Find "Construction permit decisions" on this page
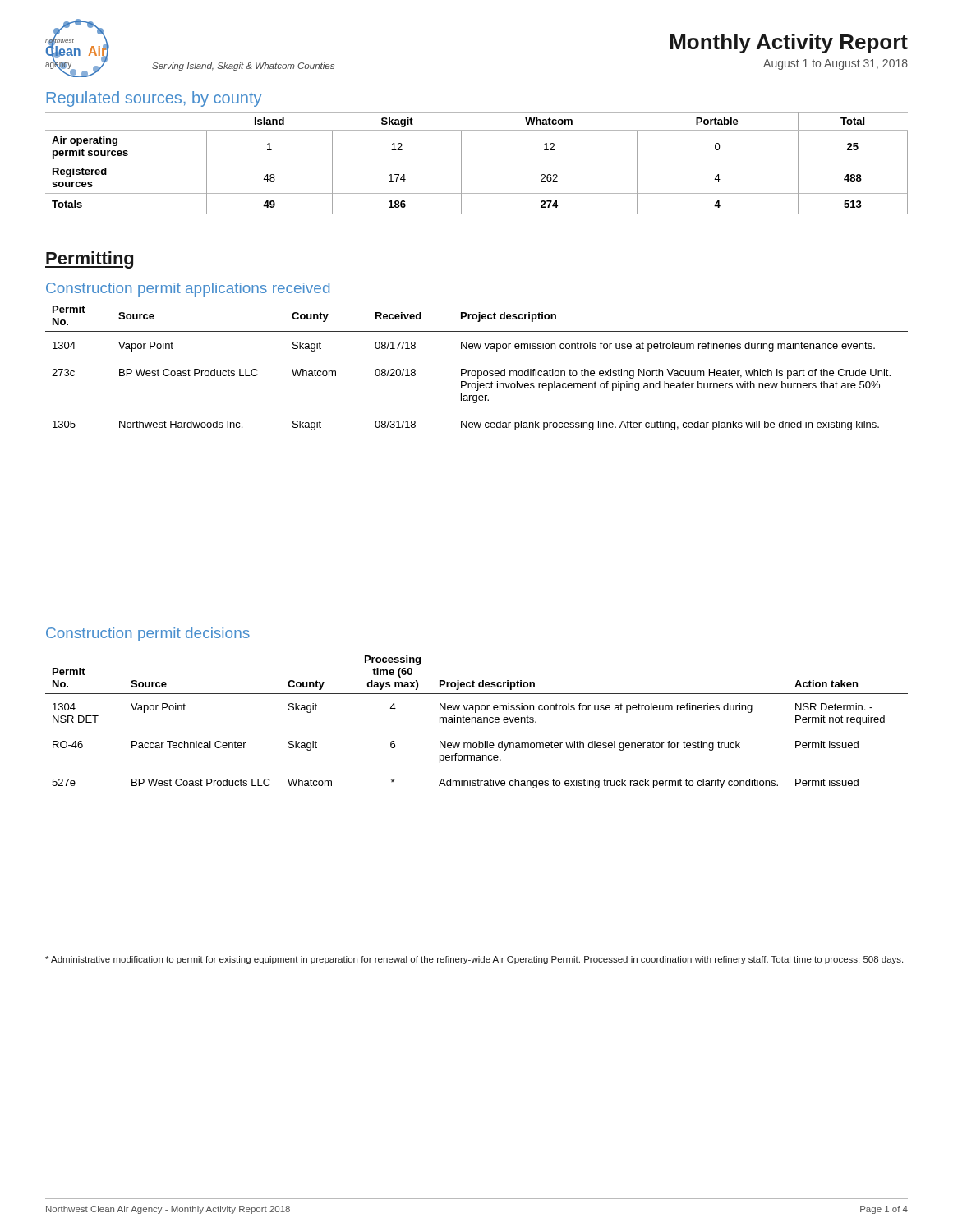953x1232 pixels. pyautogui.click(x=148, y=633)
